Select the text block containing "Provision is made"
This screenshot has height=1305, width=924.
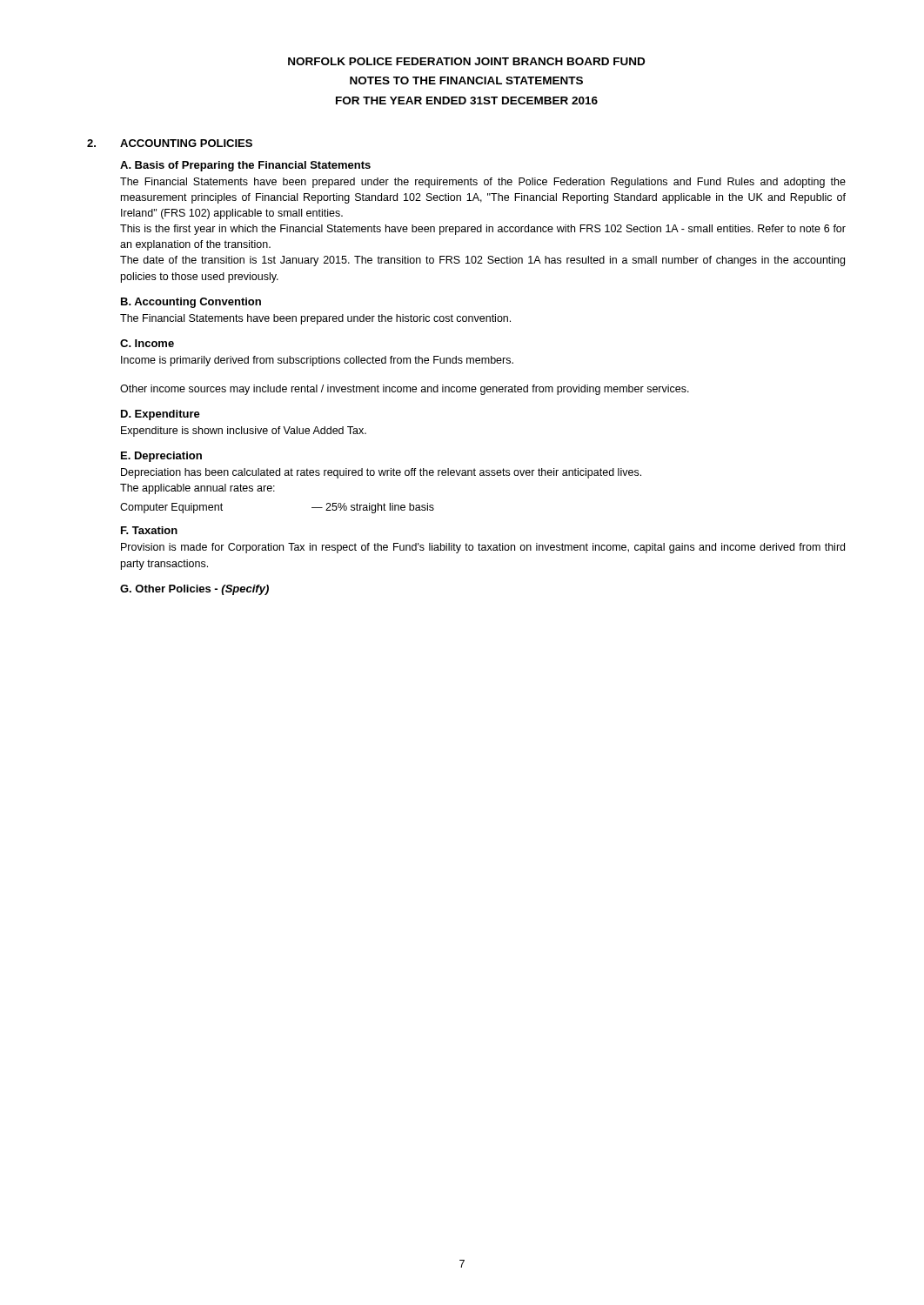click(483, 555)
